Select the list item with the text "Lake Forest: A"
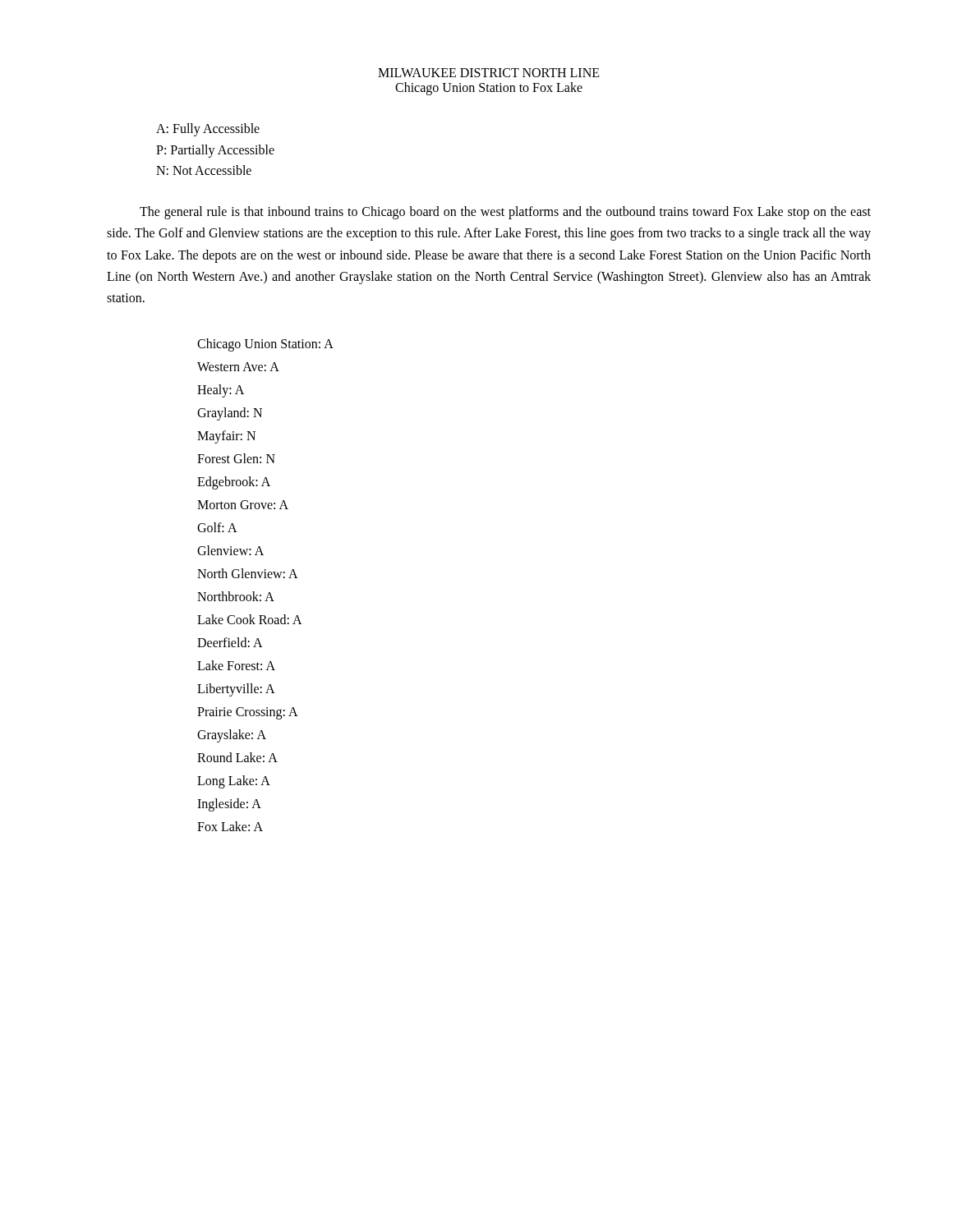953x1232 pixels. (x=236, y=665)
